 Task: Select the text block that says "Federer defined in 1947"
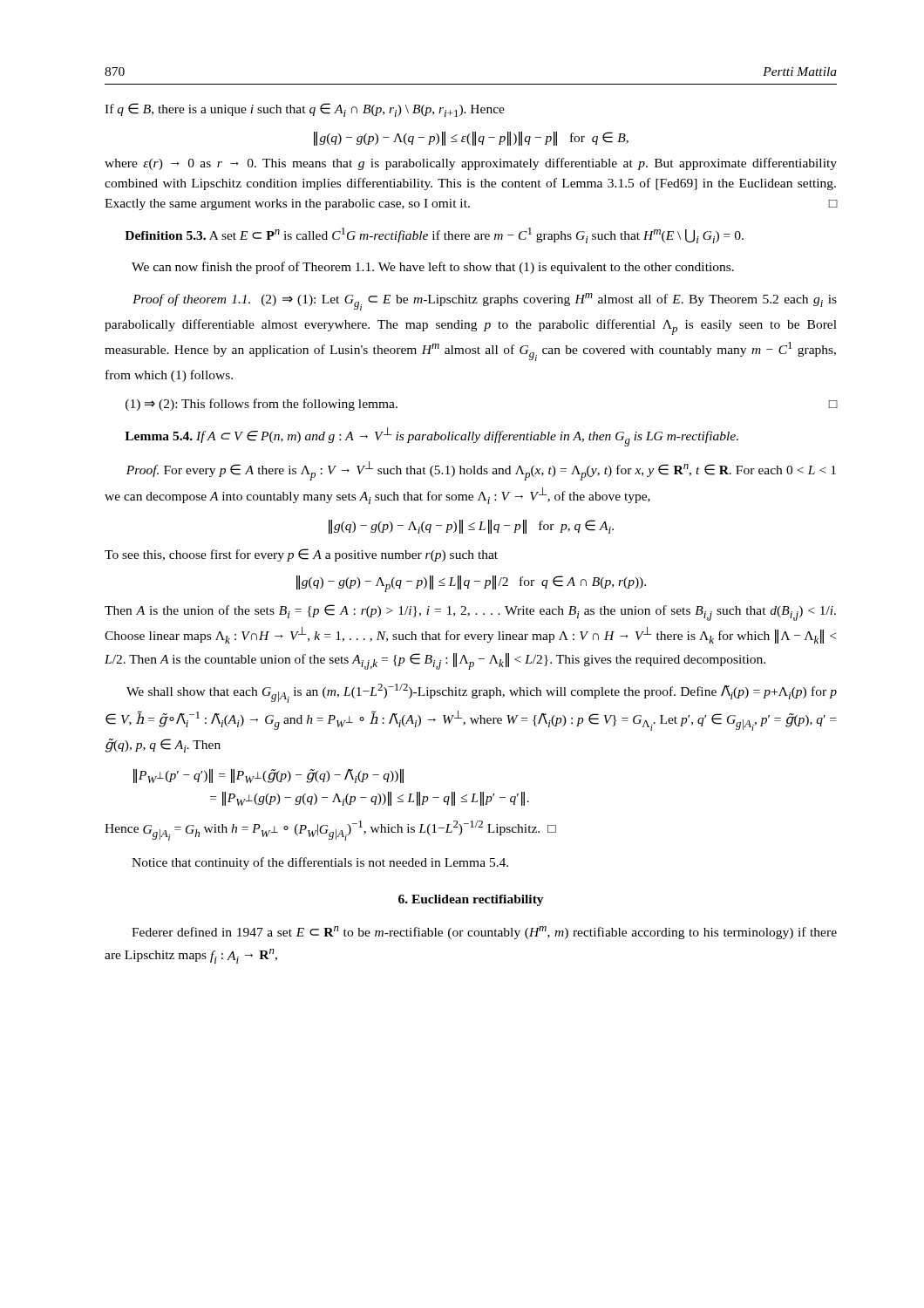point(471,943)
